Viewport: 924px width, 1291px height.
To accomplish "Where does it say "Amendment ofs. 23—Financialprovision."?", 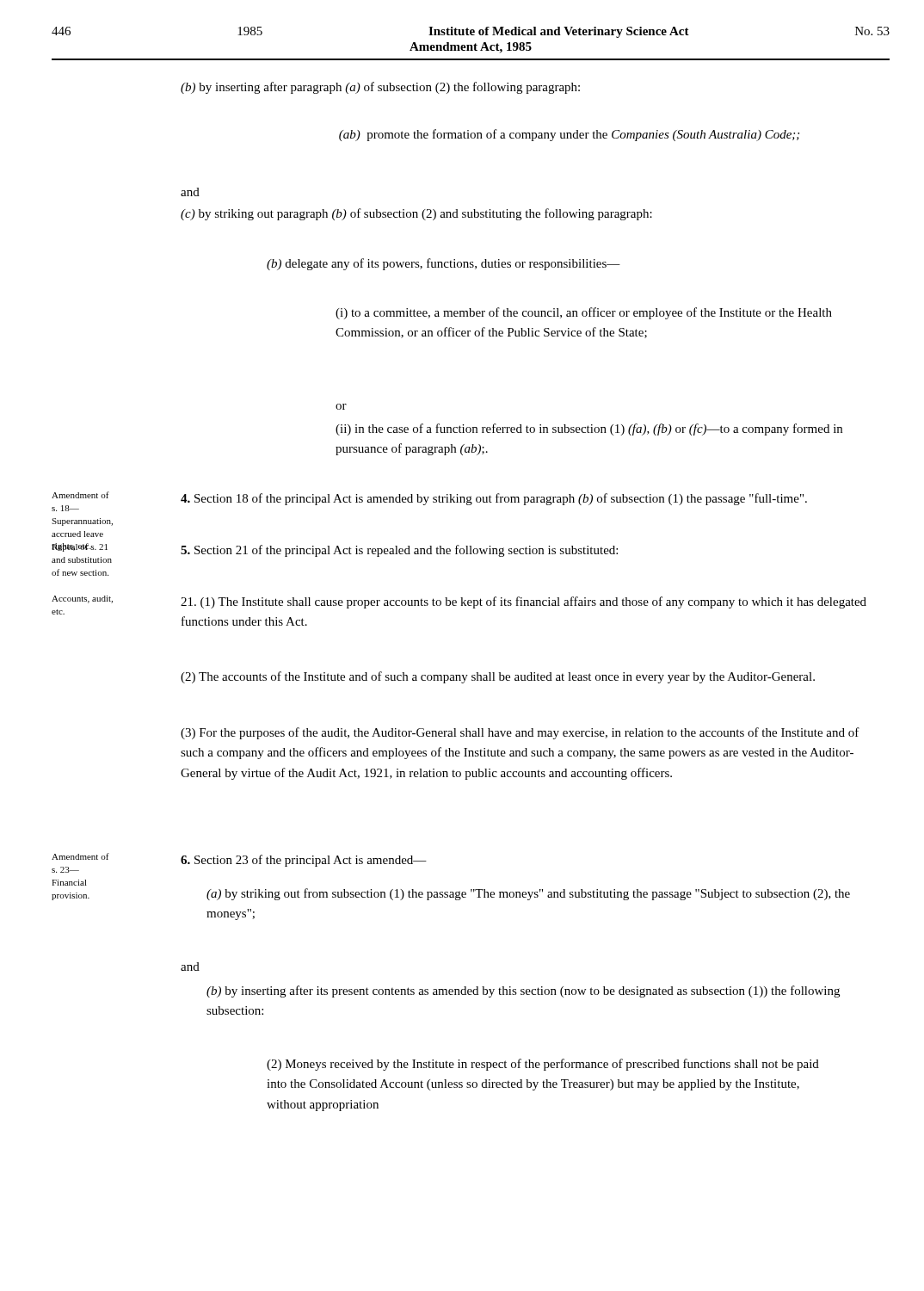I will coord(80,875).
